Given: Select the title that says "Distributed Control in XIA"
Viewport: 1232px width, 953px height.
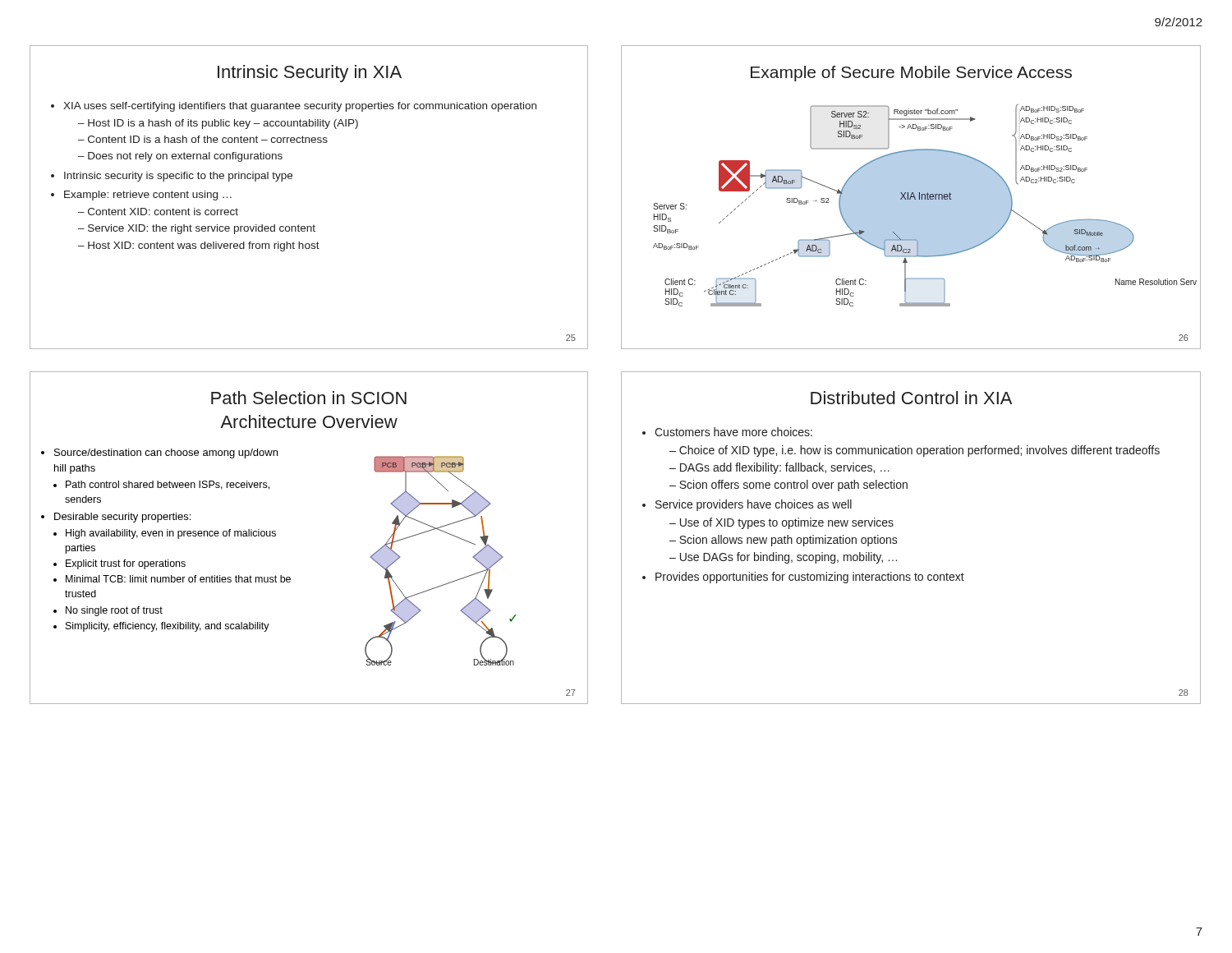Looking at the screenshot, I should click(911, 398).
